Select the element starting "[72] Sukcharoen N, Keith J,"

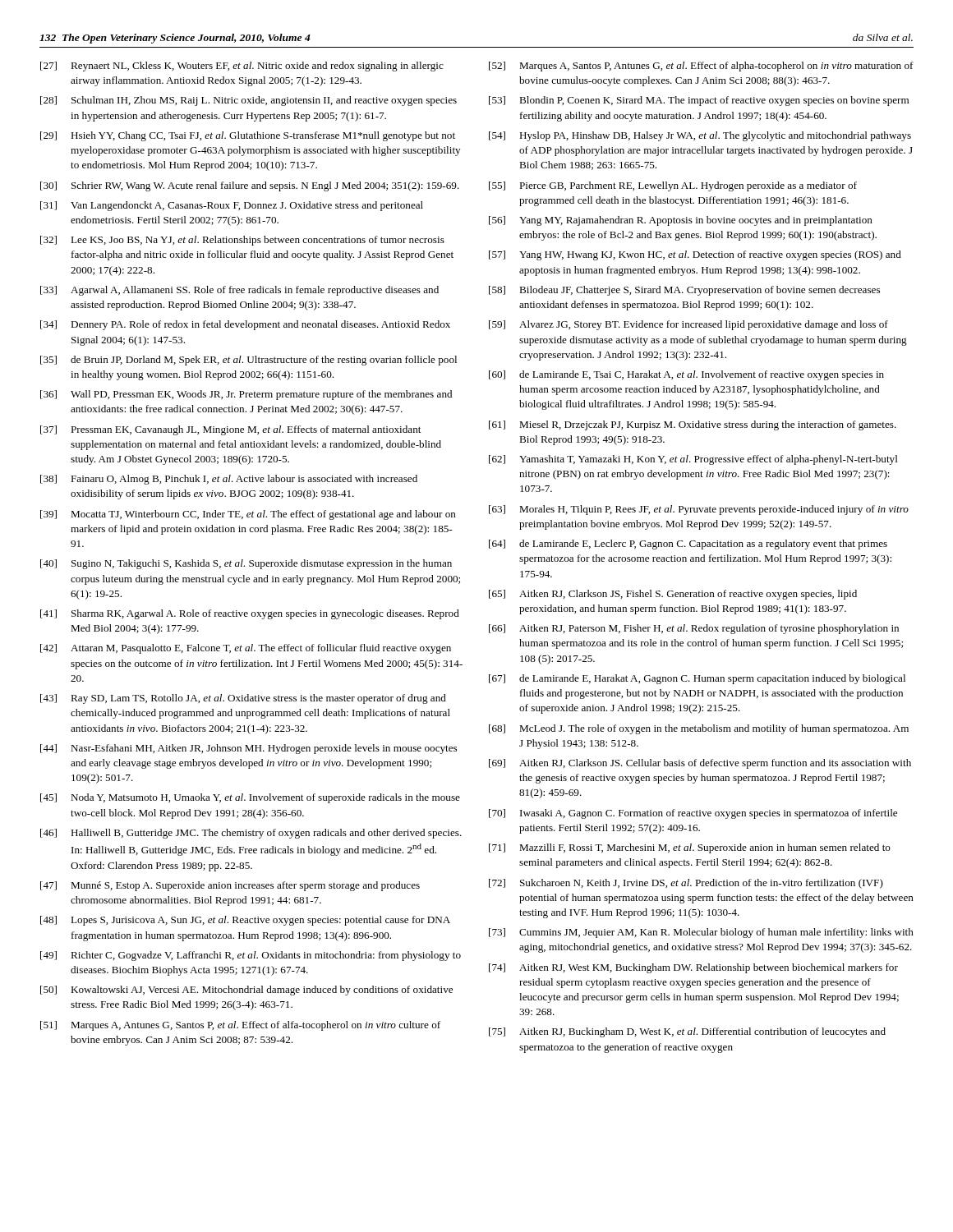701,898
